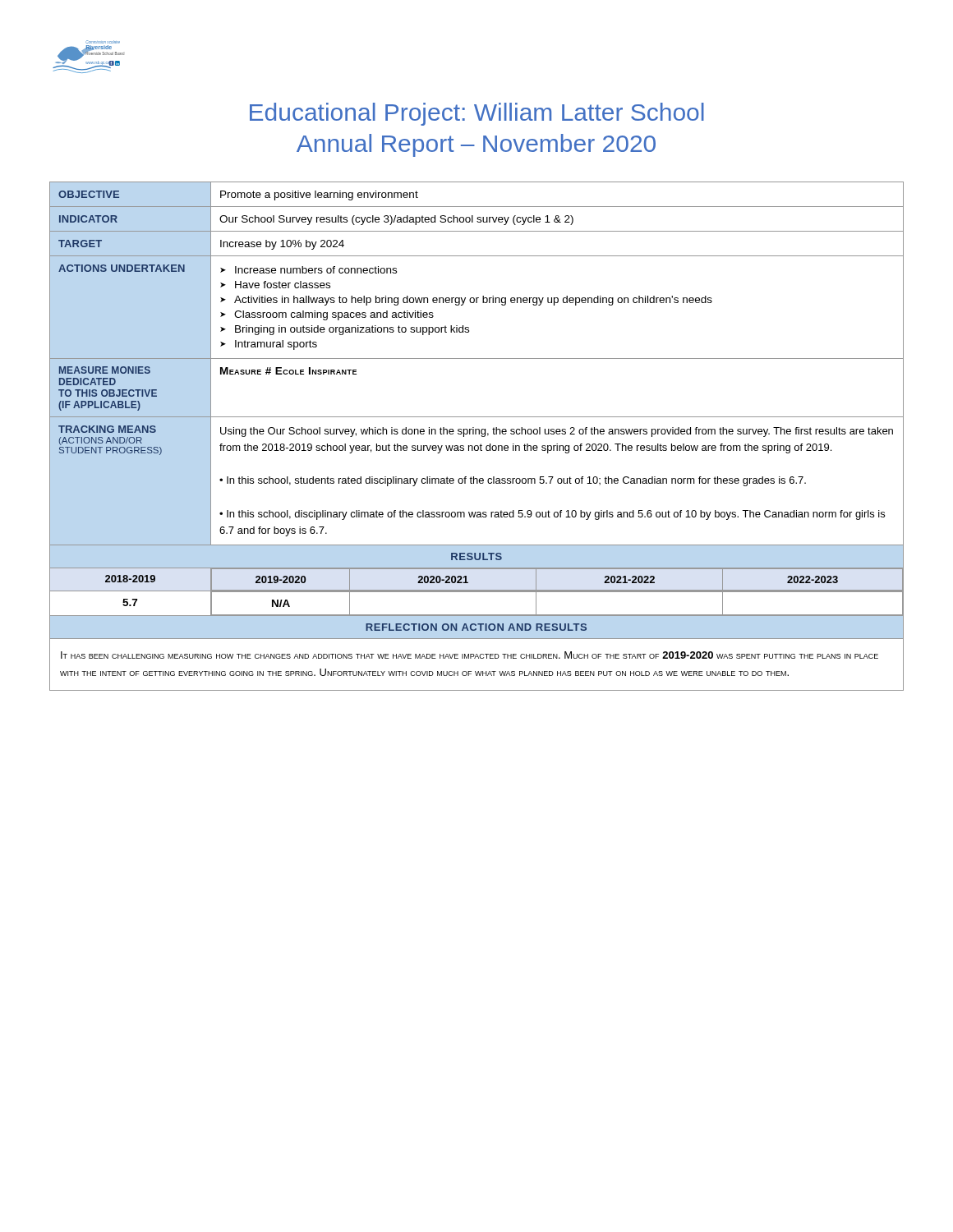The image size is (953, 1232).
Task: Locate the logo
Action: [476, 53]
